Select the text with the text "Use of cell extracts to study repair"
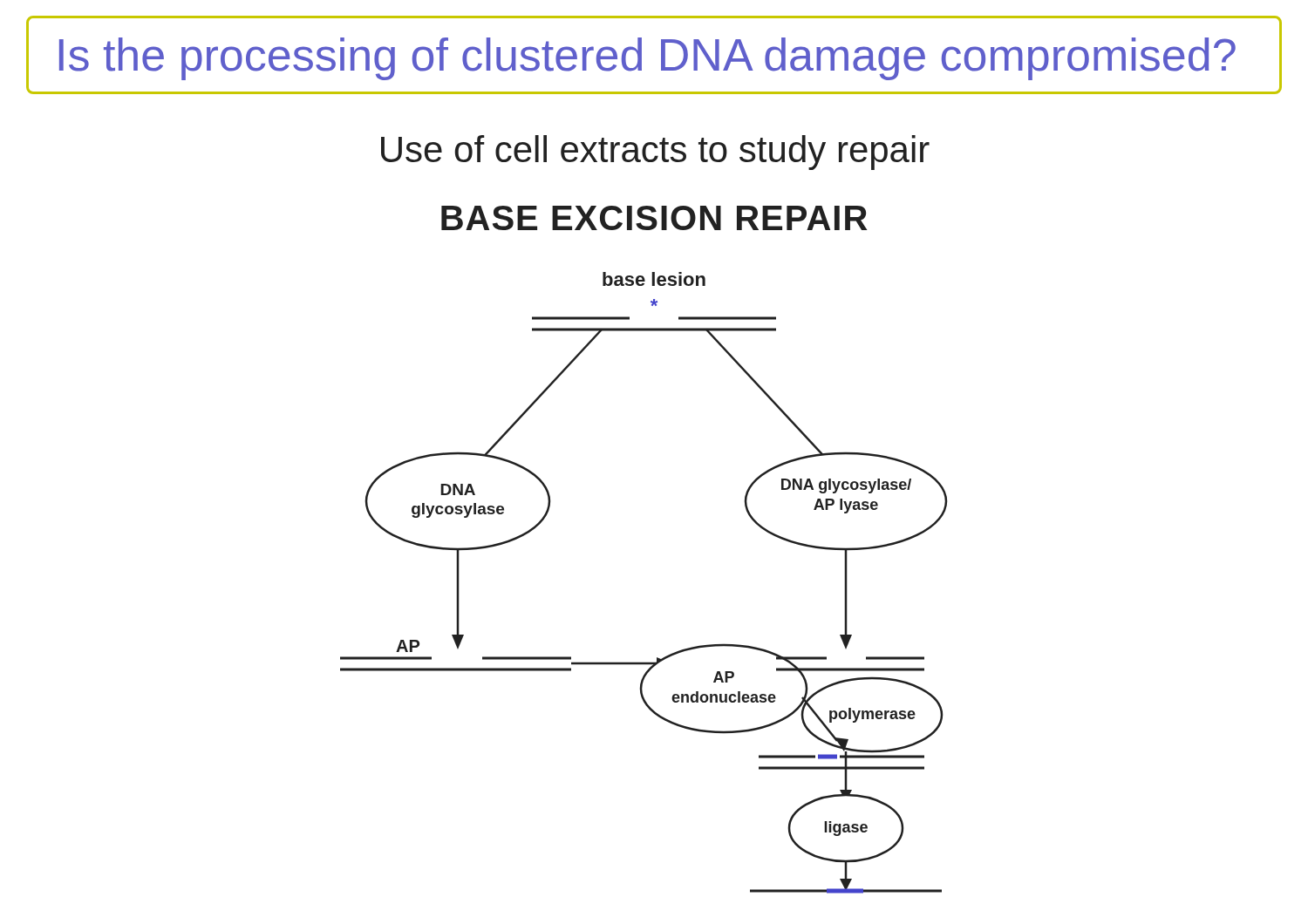1308x924 pixels. [x=654, y=150]
